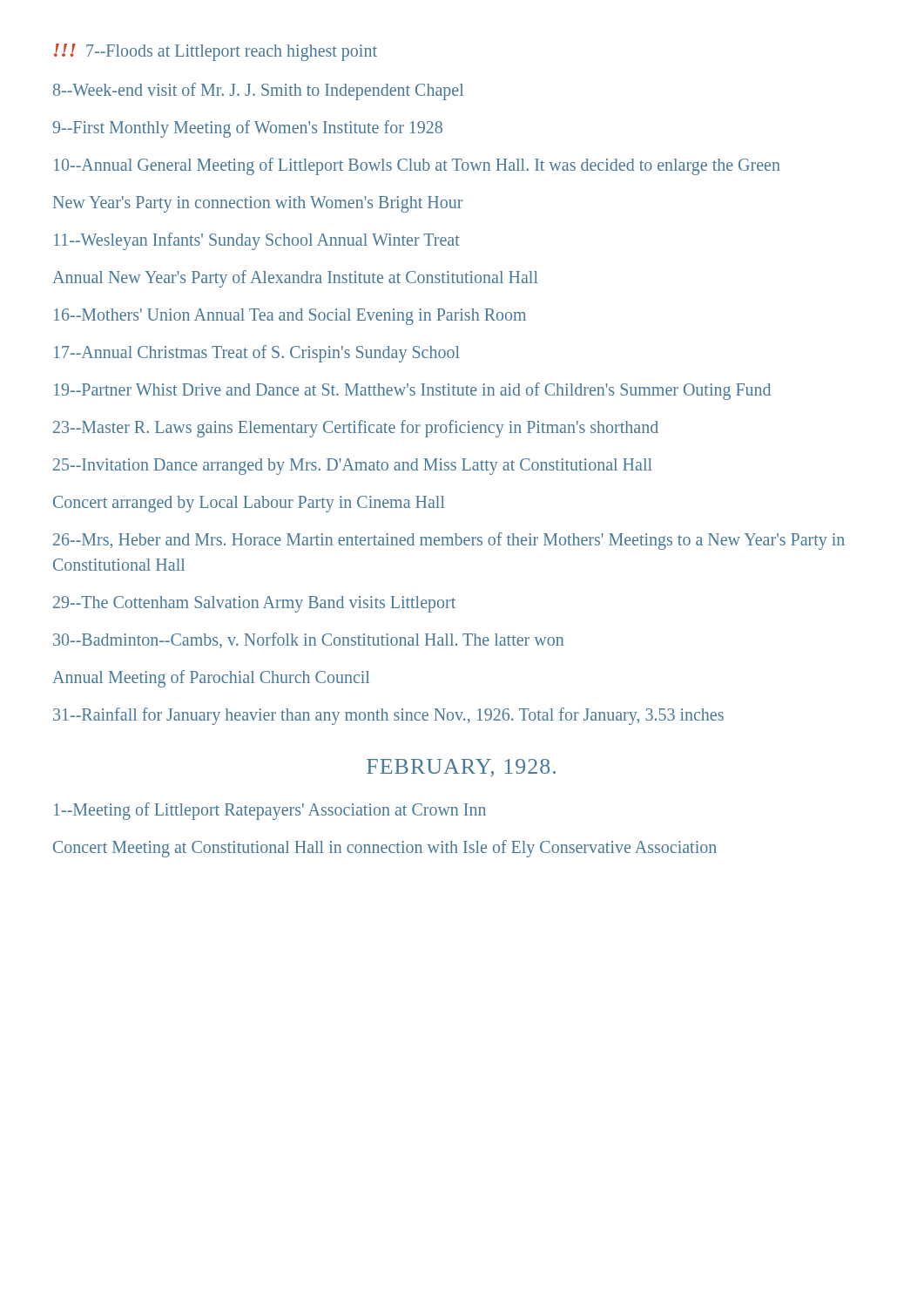Find the section header that says "FEBRUARY, 1928."

(x=462, y=766)
